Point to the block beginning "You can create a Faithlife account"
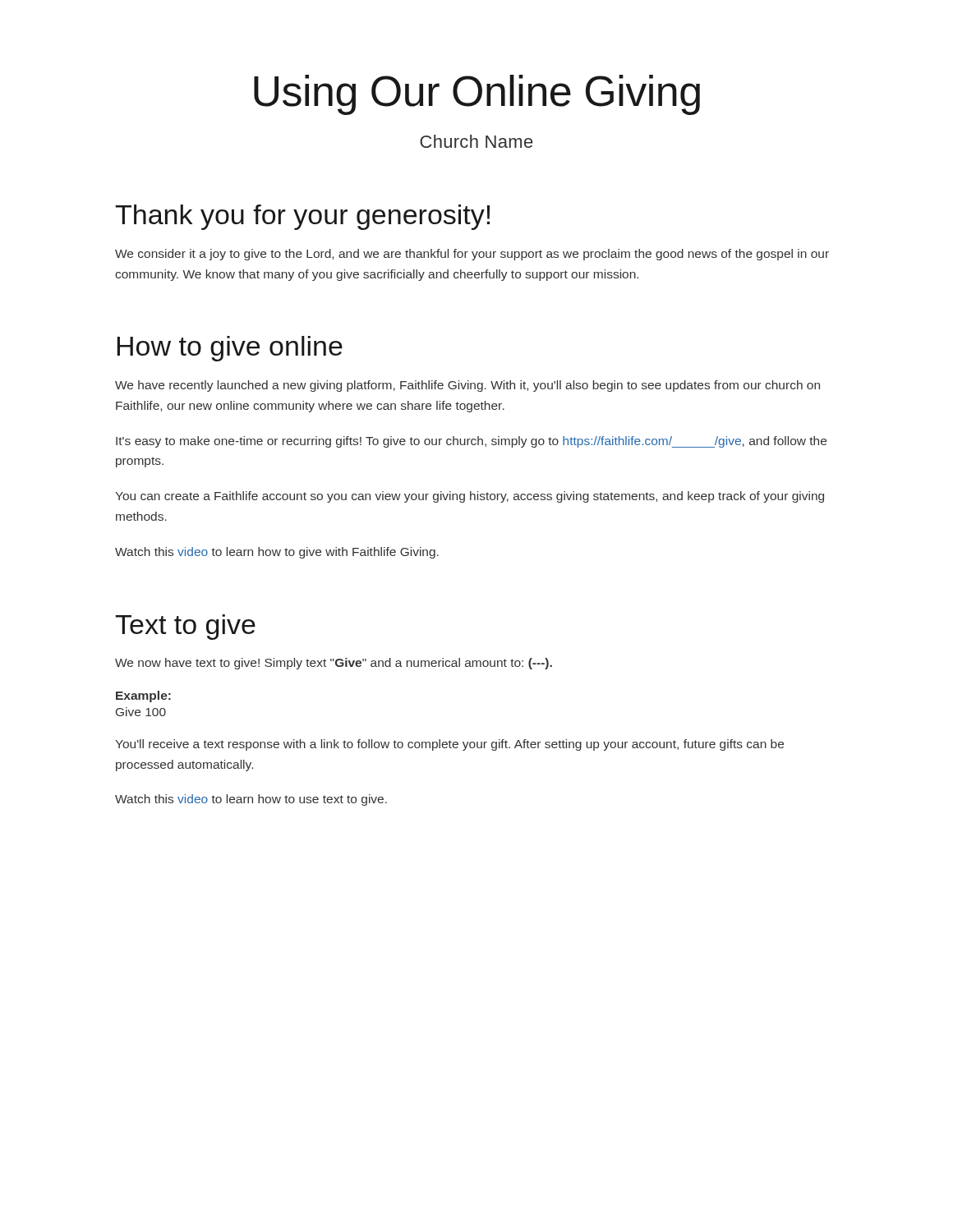 pos(476,507)
